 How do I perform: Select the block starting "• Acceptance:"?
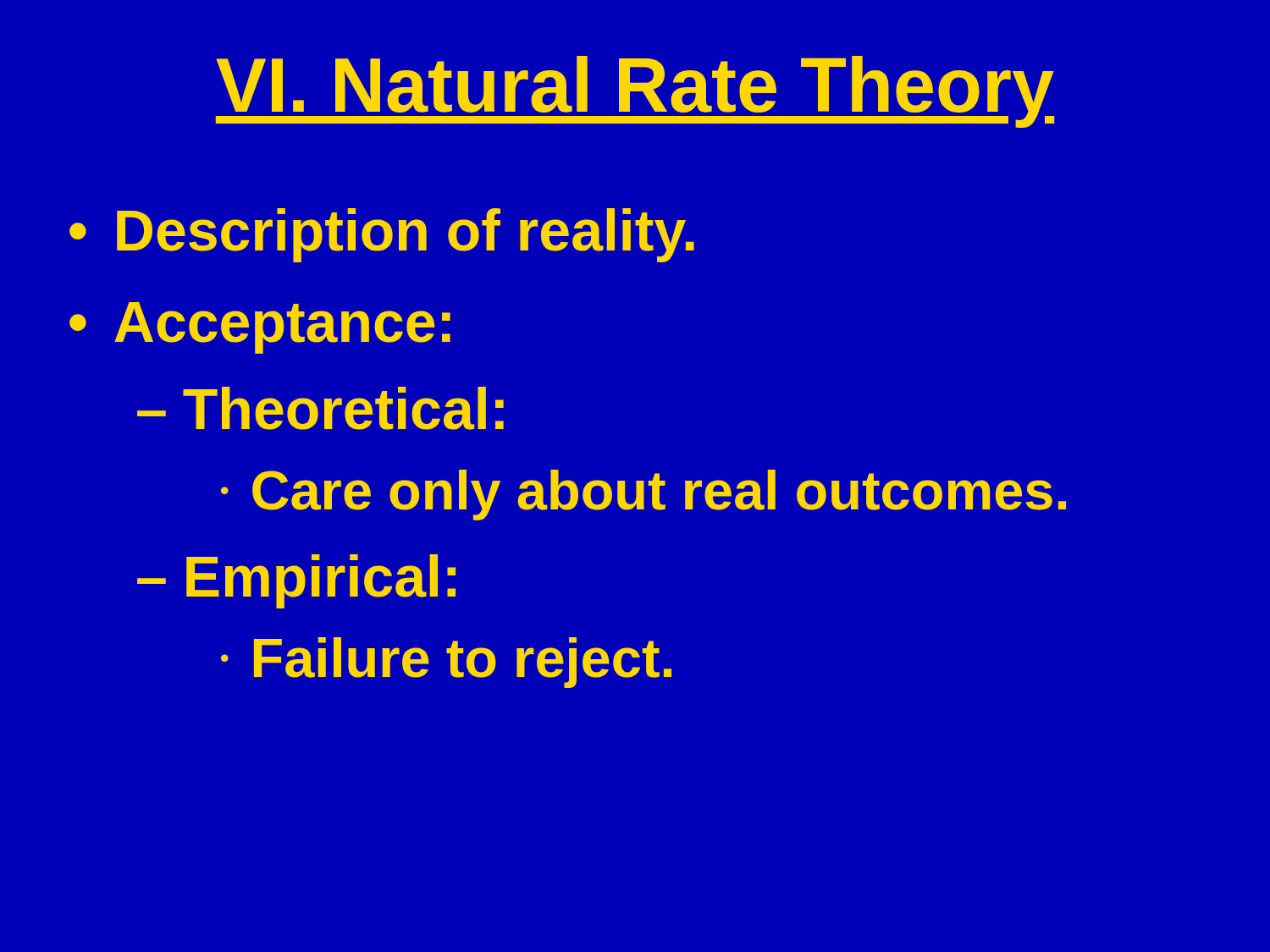(262, 322)
